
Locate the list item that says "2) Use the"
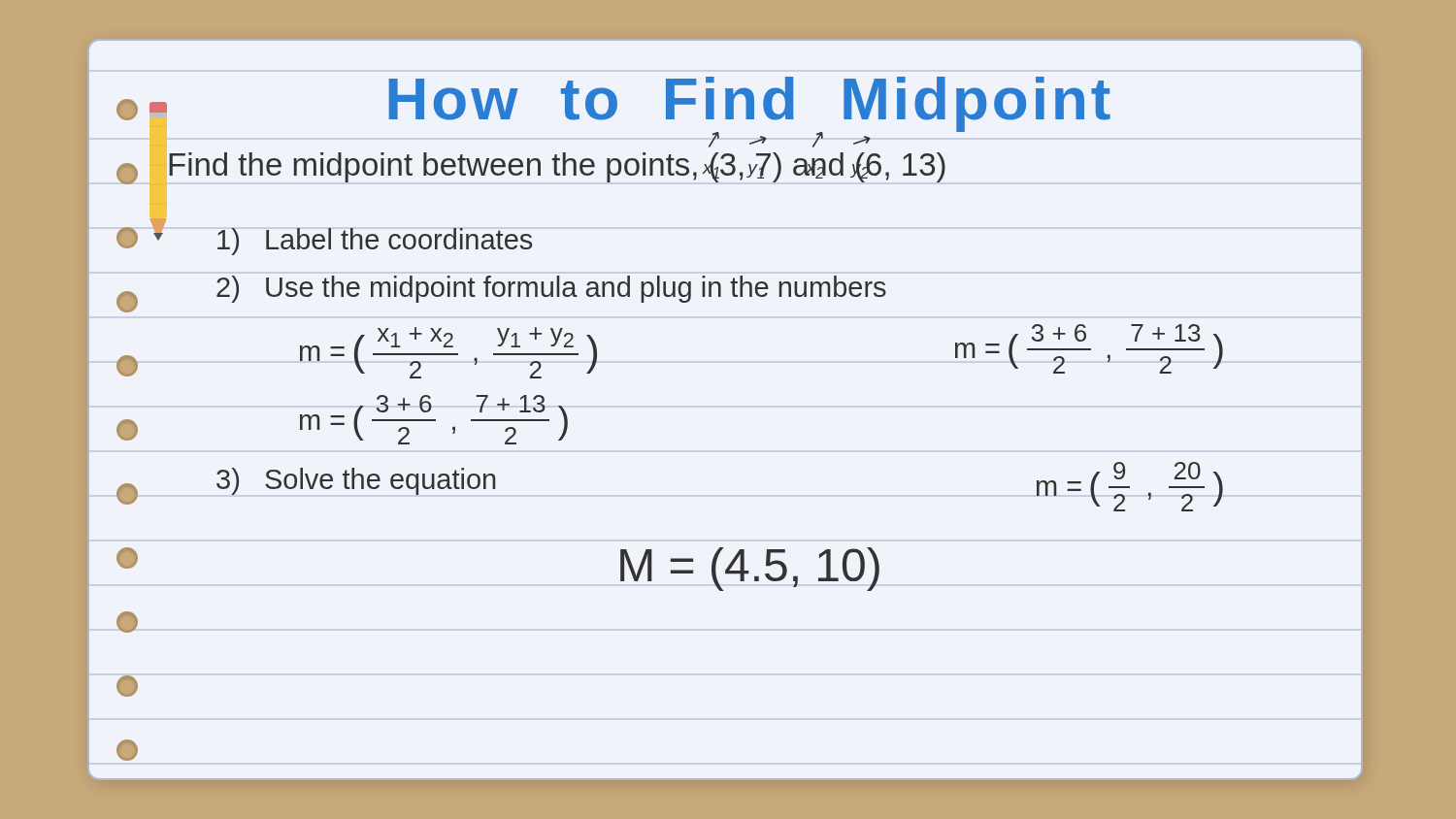tap(551, 288)
